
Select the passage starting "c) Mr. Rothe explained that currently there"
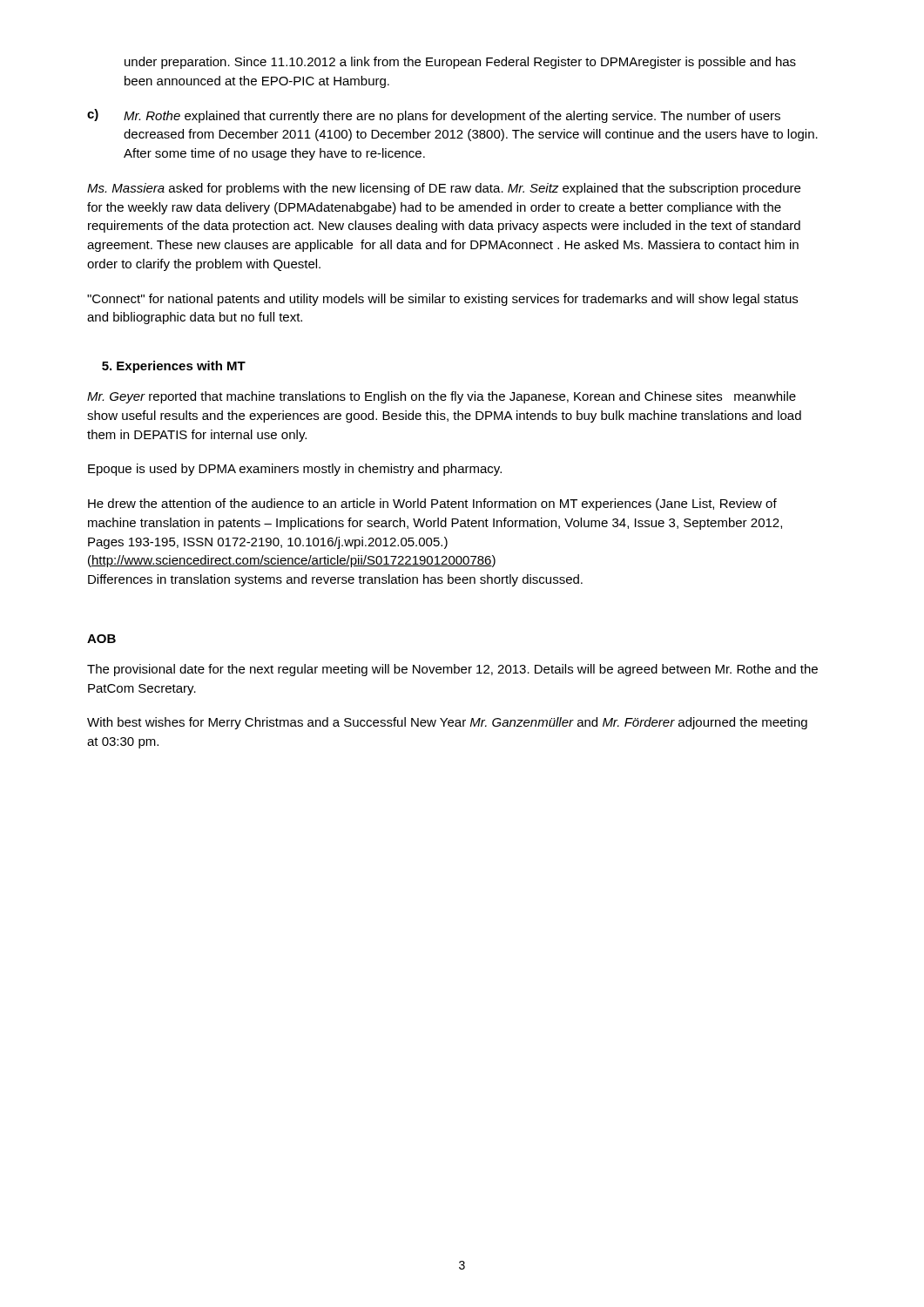(453, 134)
